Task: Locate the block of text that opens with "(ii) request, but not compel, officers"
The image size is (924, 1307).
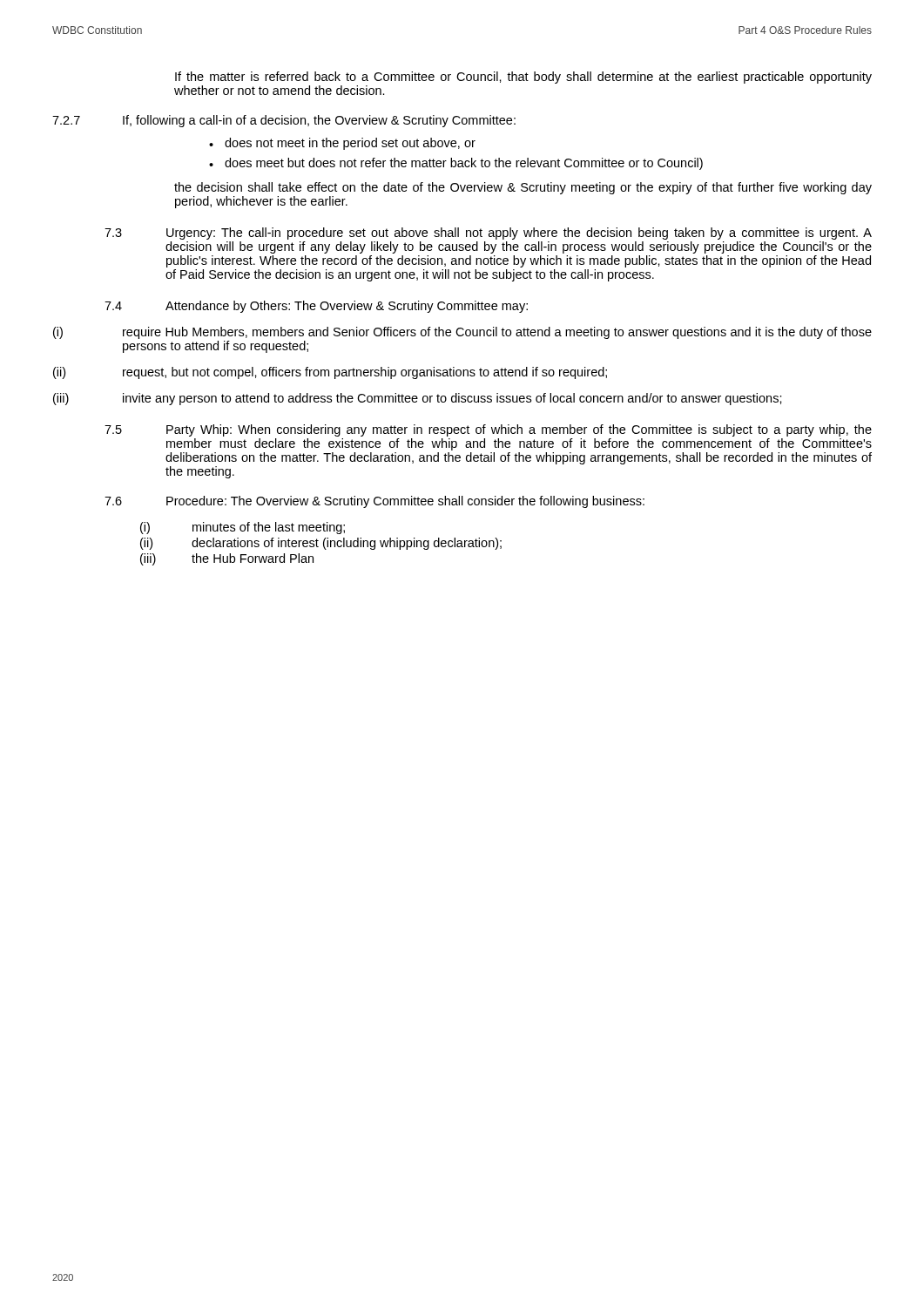Action: click(462, 372)
